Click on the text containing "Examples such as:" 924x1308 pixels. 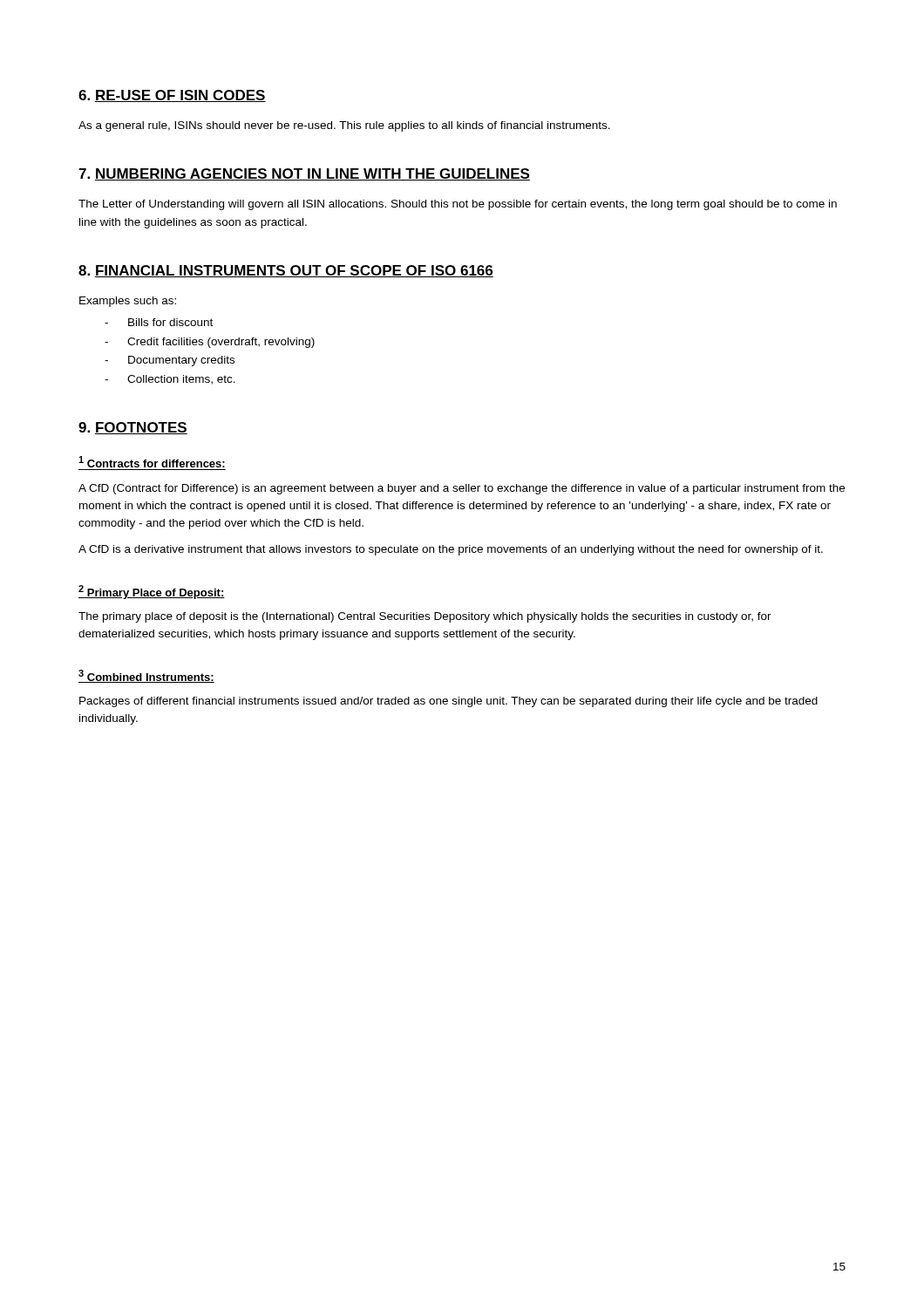pyautogui.click(x=128, y=300)
